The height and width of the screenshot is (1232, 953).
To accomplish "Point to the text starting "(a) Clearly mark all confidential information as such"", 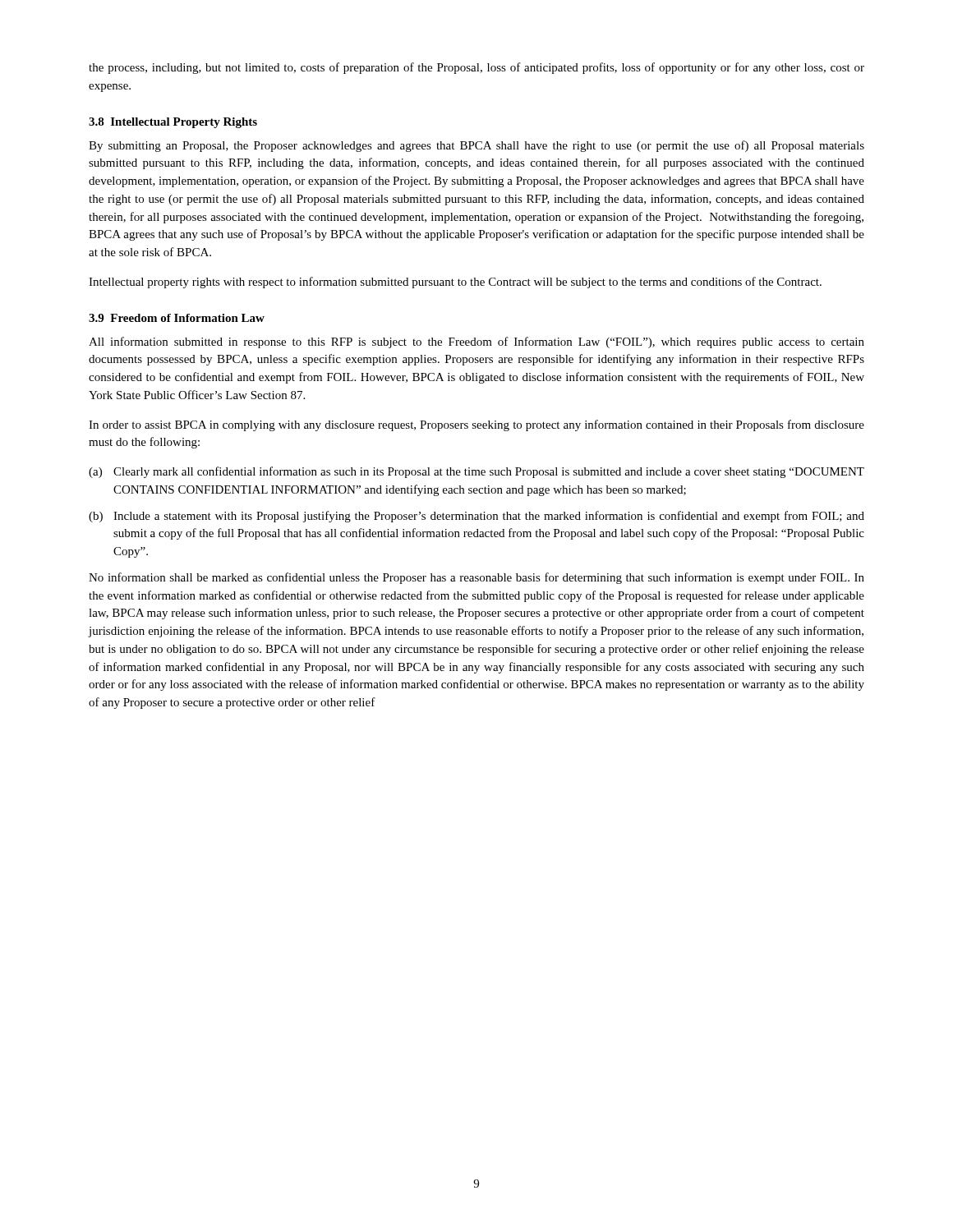I will (x=476, y=481).
